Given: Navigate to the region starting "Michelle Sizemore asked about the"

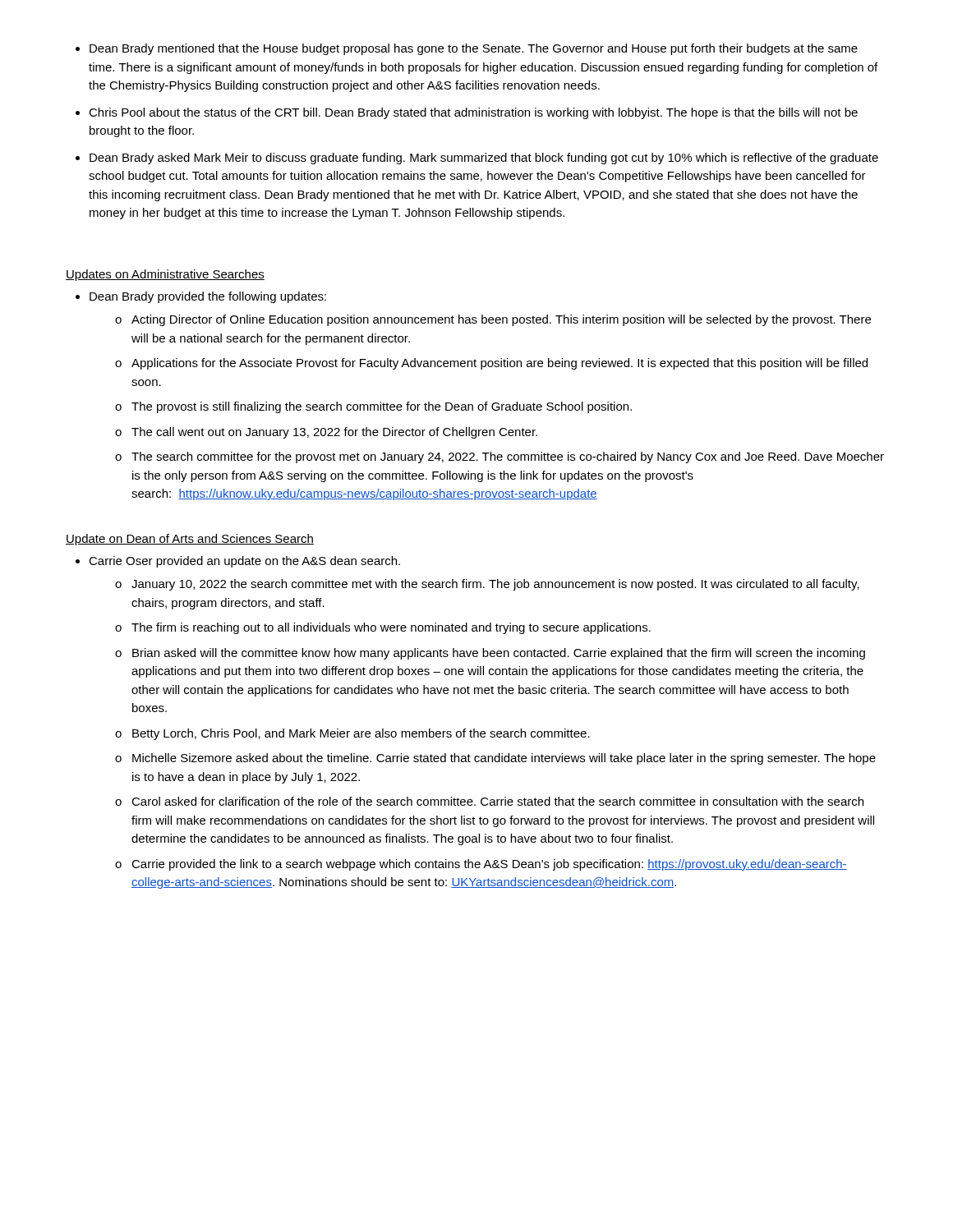Looking at the screenshot, I should tap(504, 767).
